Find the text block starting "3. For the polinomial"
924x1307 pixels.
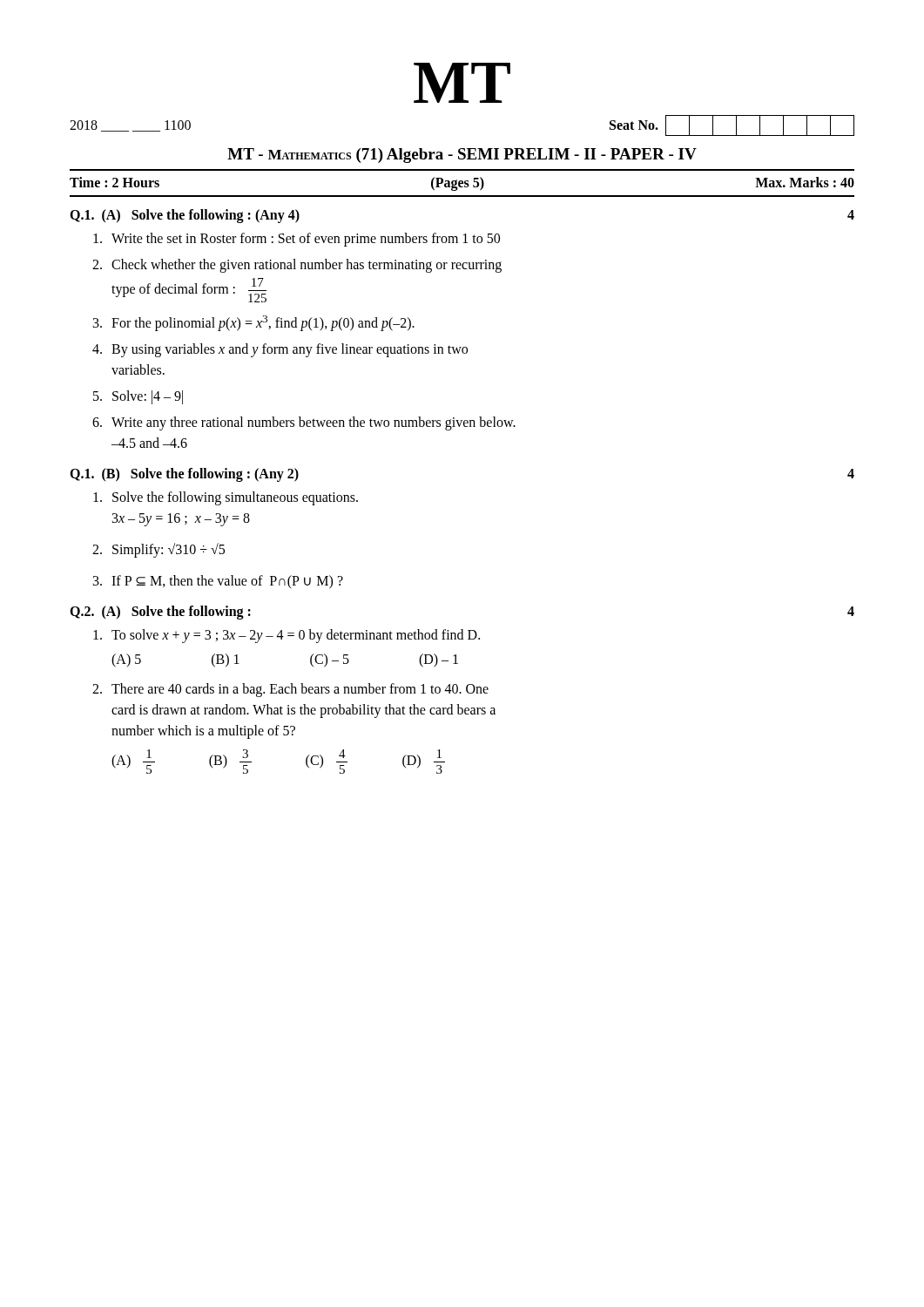[x=254, y=323]
